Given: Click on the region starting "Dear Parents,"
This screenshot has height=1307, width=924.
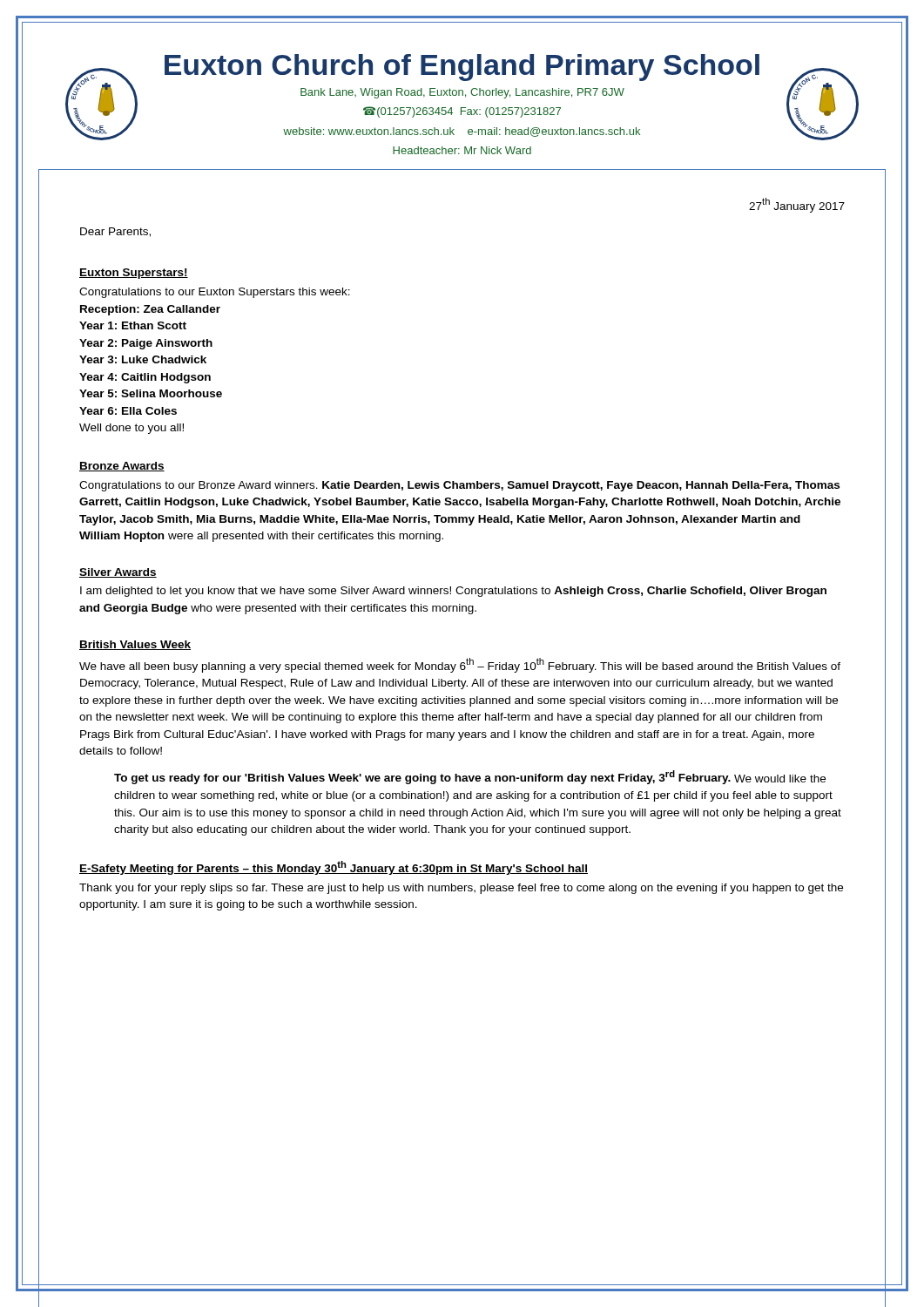Looking at the screenshot, I should (x=116, y=231).
